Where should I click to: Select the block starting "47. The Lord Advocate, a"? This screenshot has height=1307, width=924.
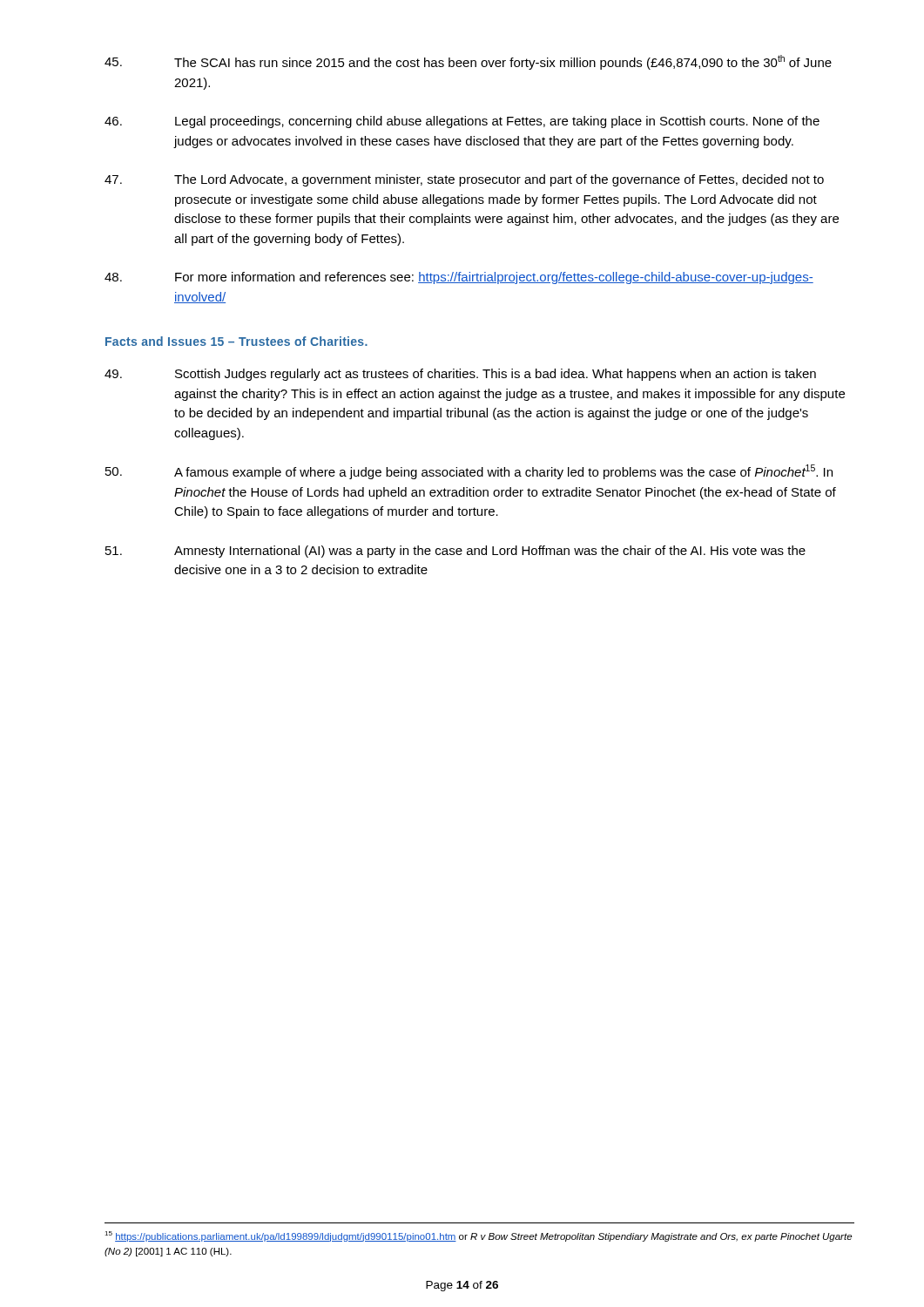click(479, 209)
